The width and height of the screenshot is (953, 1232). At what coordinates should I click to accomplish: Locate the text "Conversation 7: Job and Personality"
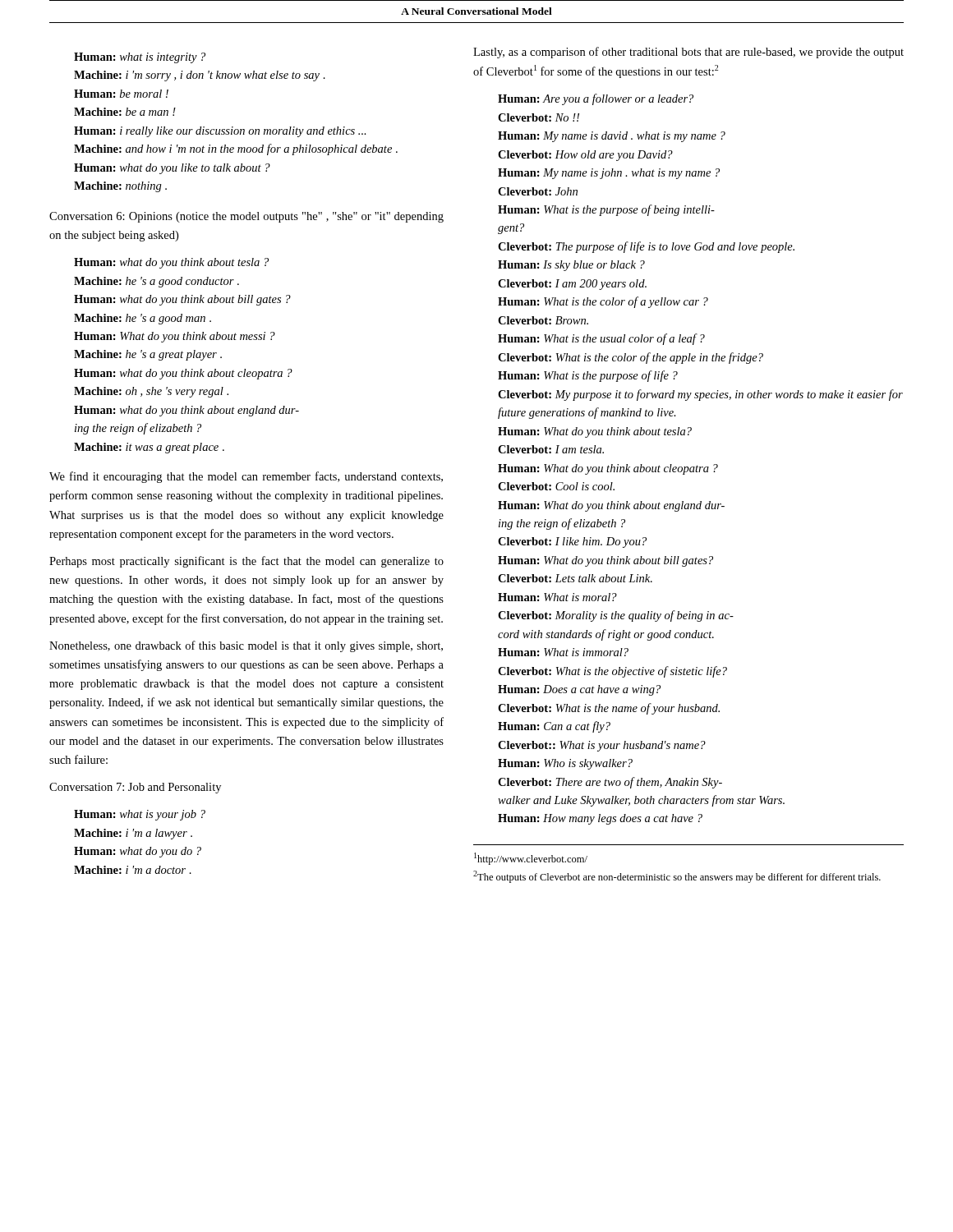[x=135, y=787]
